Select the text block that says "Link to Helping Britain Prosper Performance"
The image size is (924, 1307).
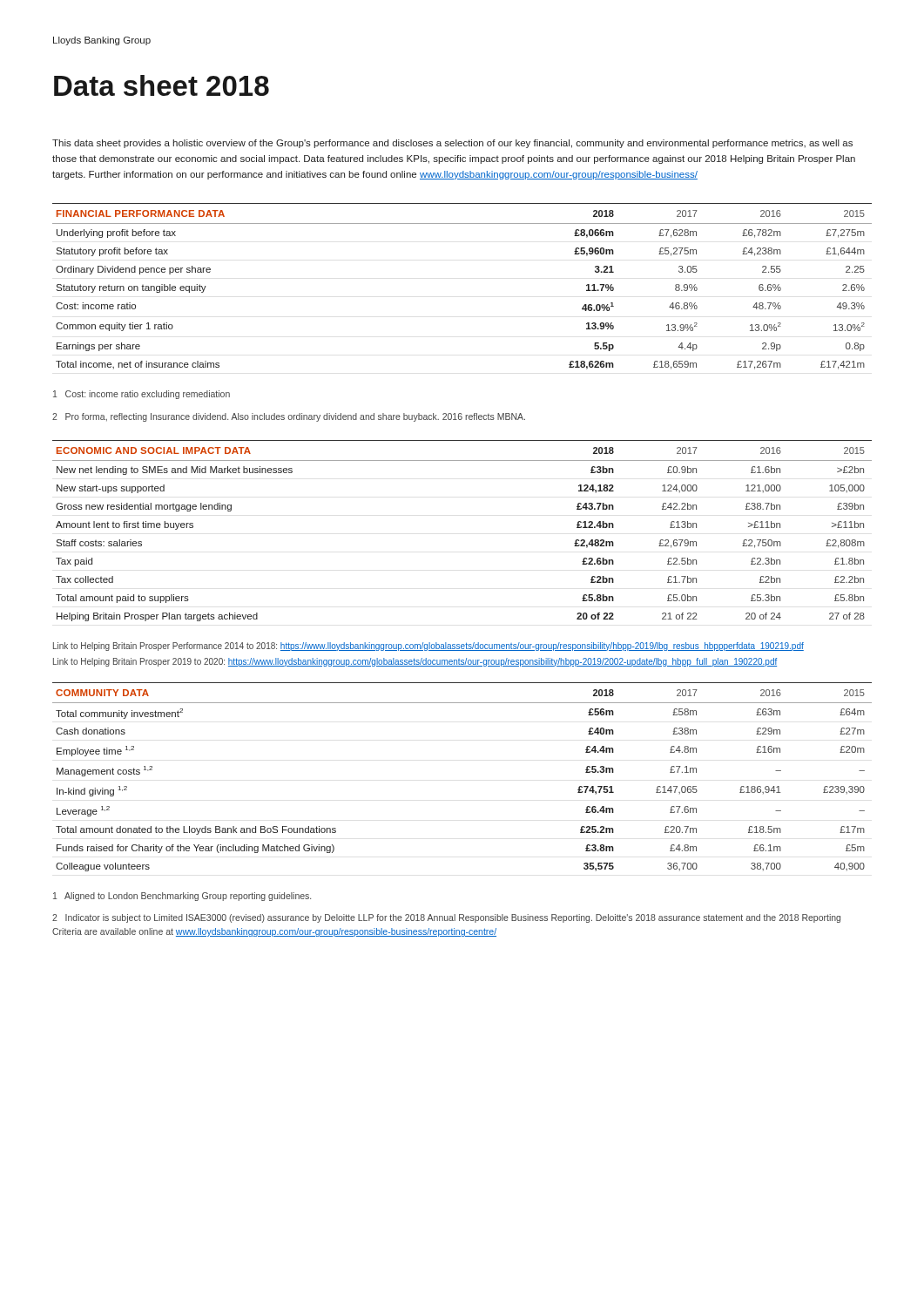click(x=428, y=646)
